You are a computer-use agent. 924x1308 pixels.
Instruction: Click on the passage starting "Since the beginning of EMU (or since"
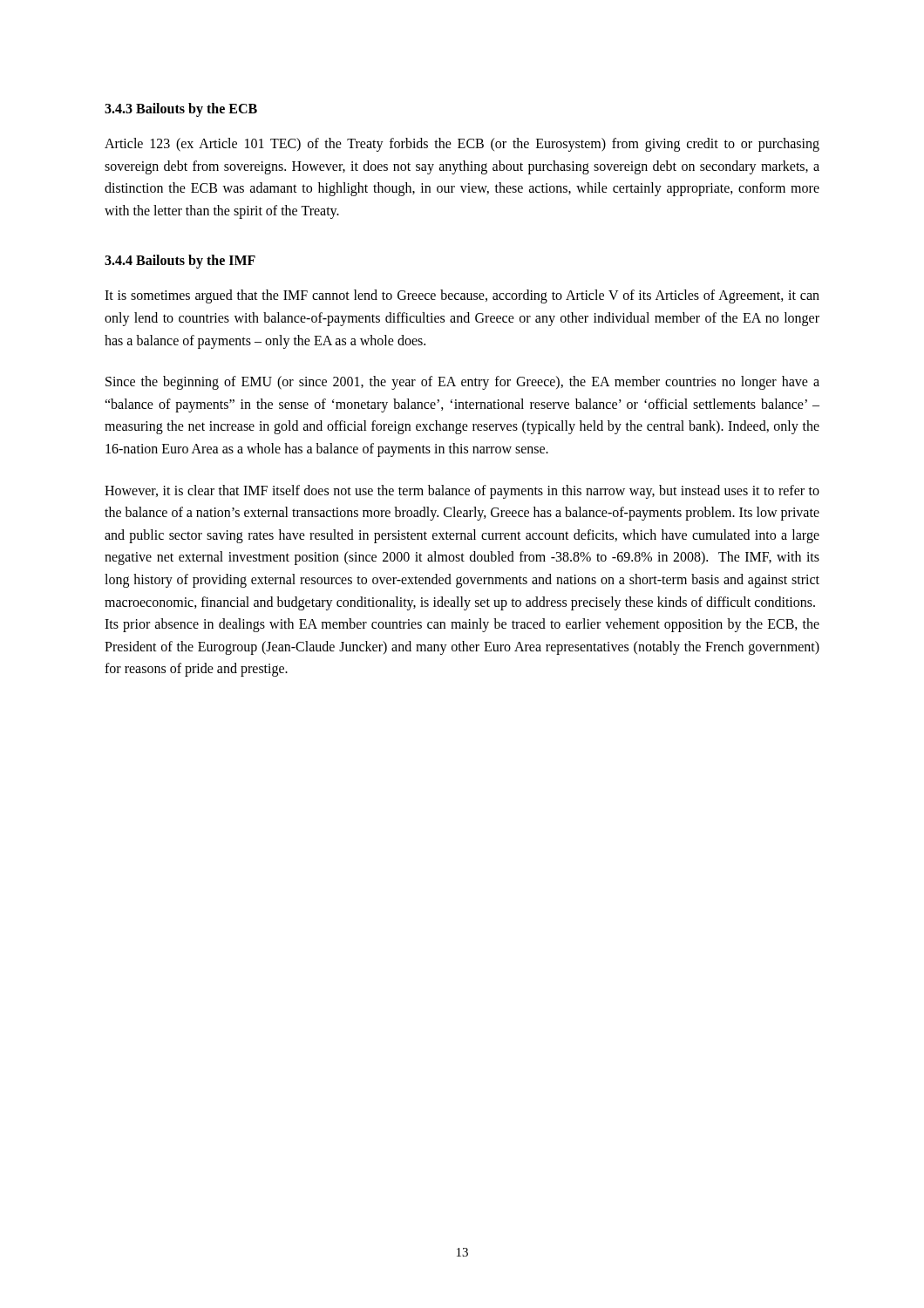(462, 415)
